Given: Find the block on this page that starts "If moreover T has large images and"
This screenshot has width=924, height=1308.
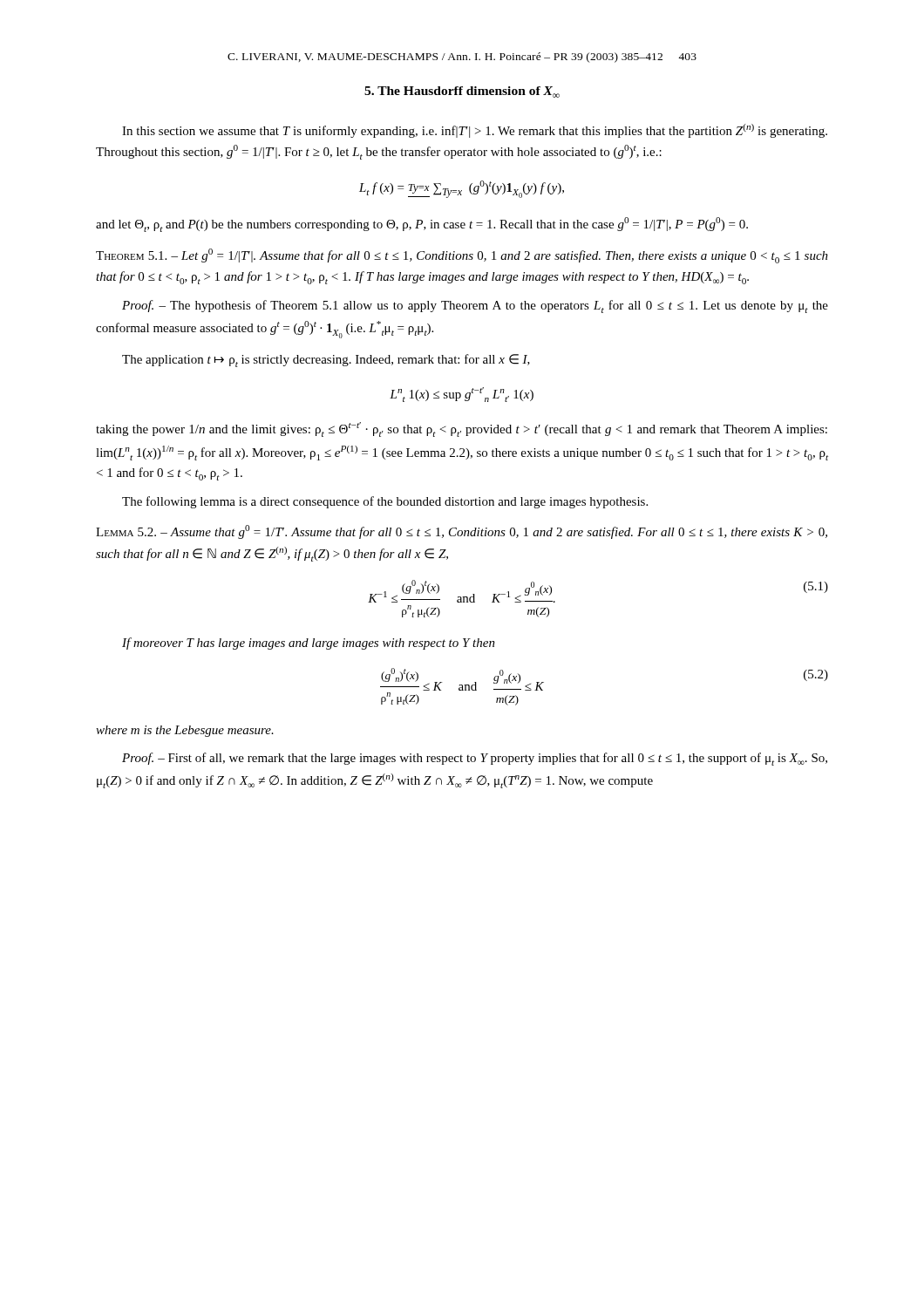Looking at the screenshot, I should (x=462, y=643).
